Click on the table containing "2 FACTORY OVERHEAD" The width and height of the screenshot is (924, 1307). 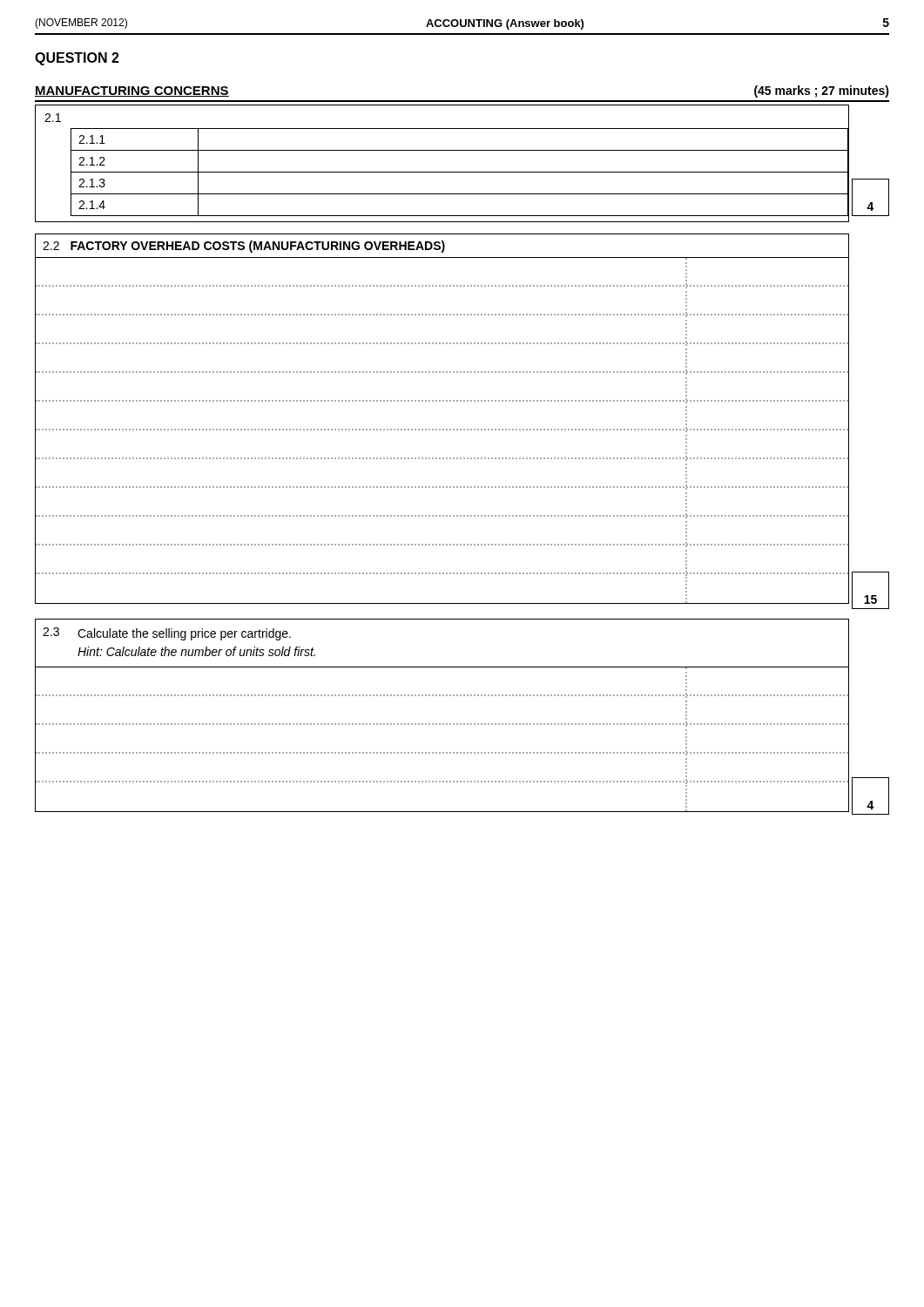click(442, 419)
